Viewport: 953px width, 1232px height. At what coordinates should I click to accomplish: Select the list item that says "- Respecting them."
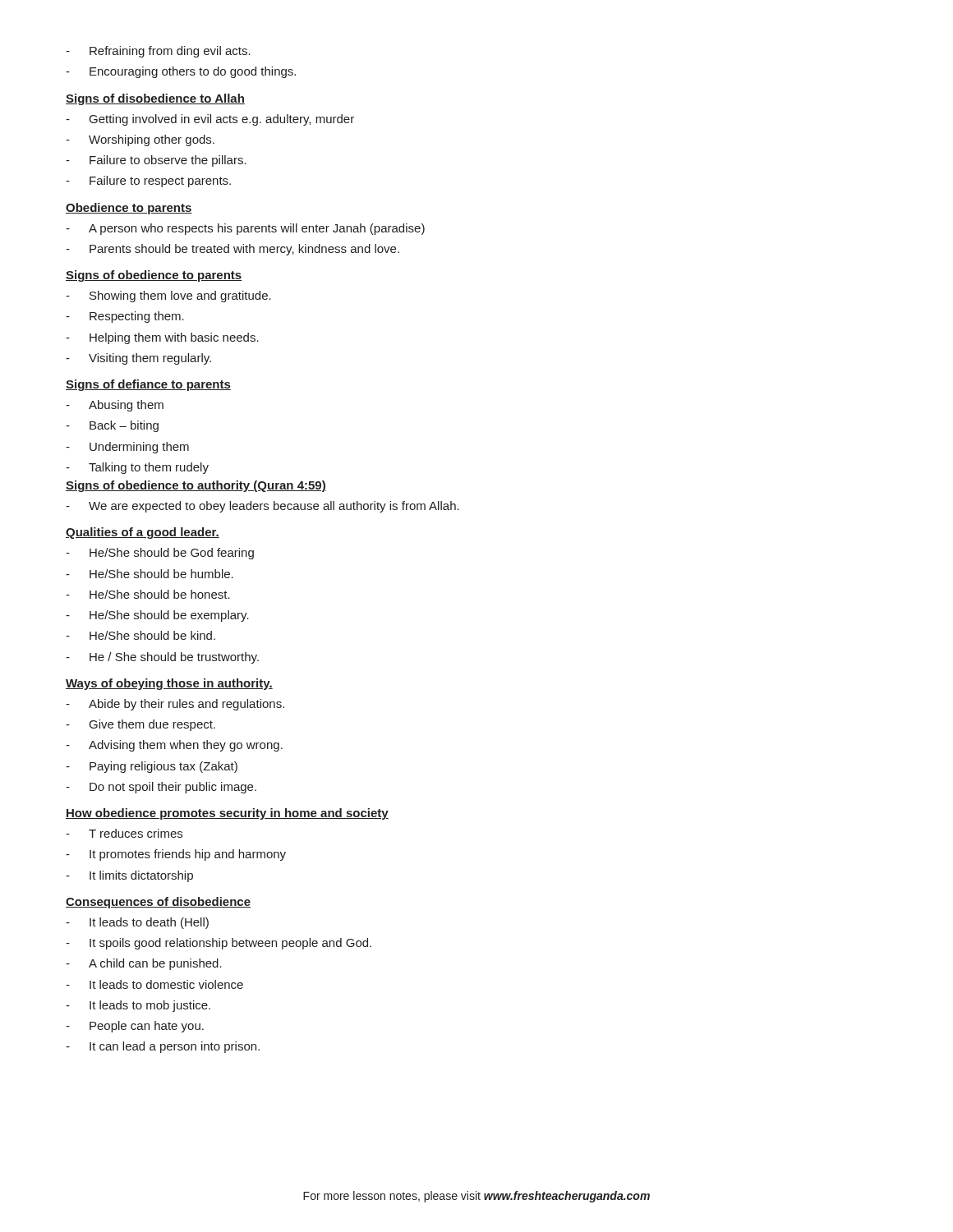125,317
